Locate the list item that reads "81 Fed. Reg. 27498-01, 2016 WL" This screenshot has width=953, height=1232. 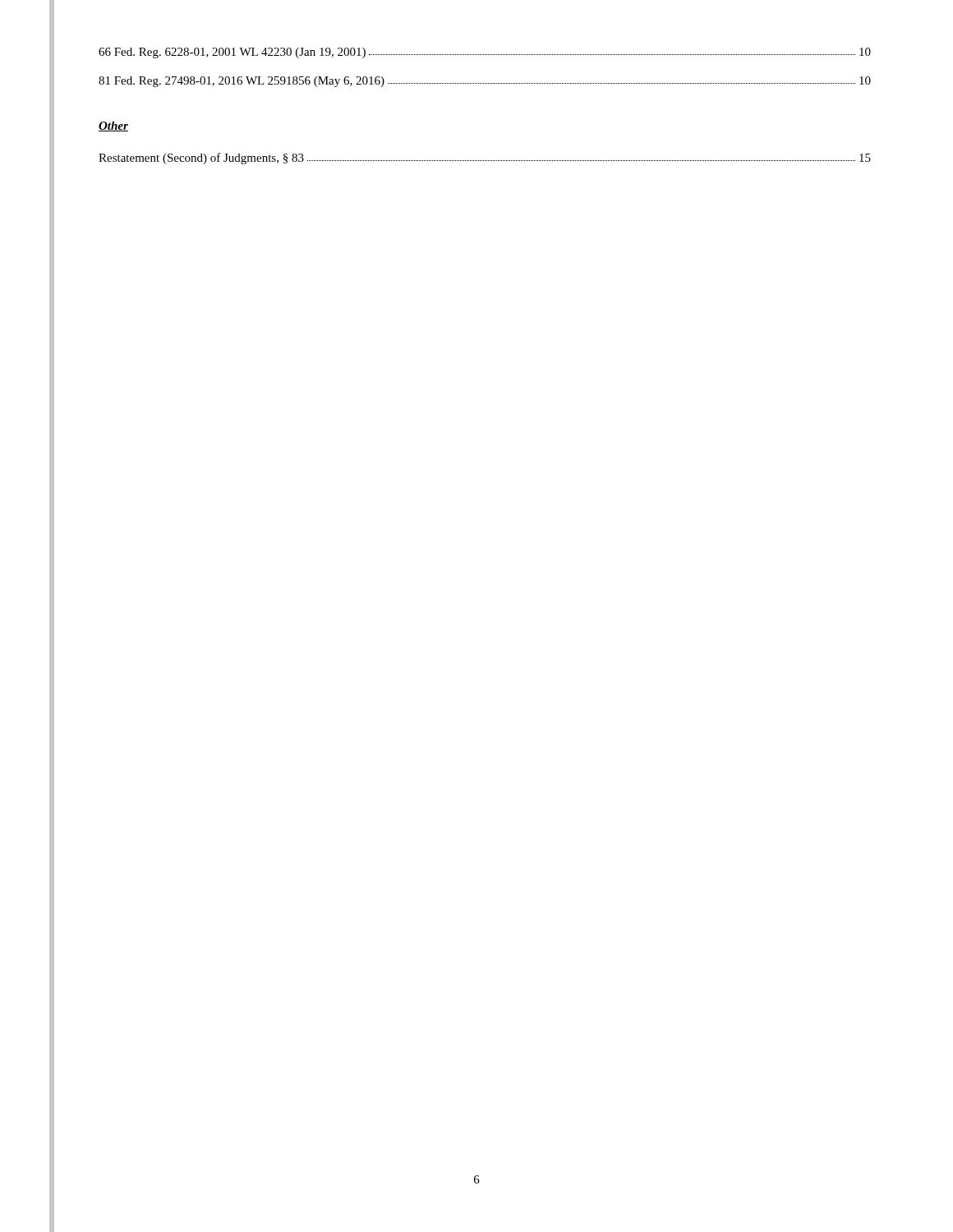[485, 81]
